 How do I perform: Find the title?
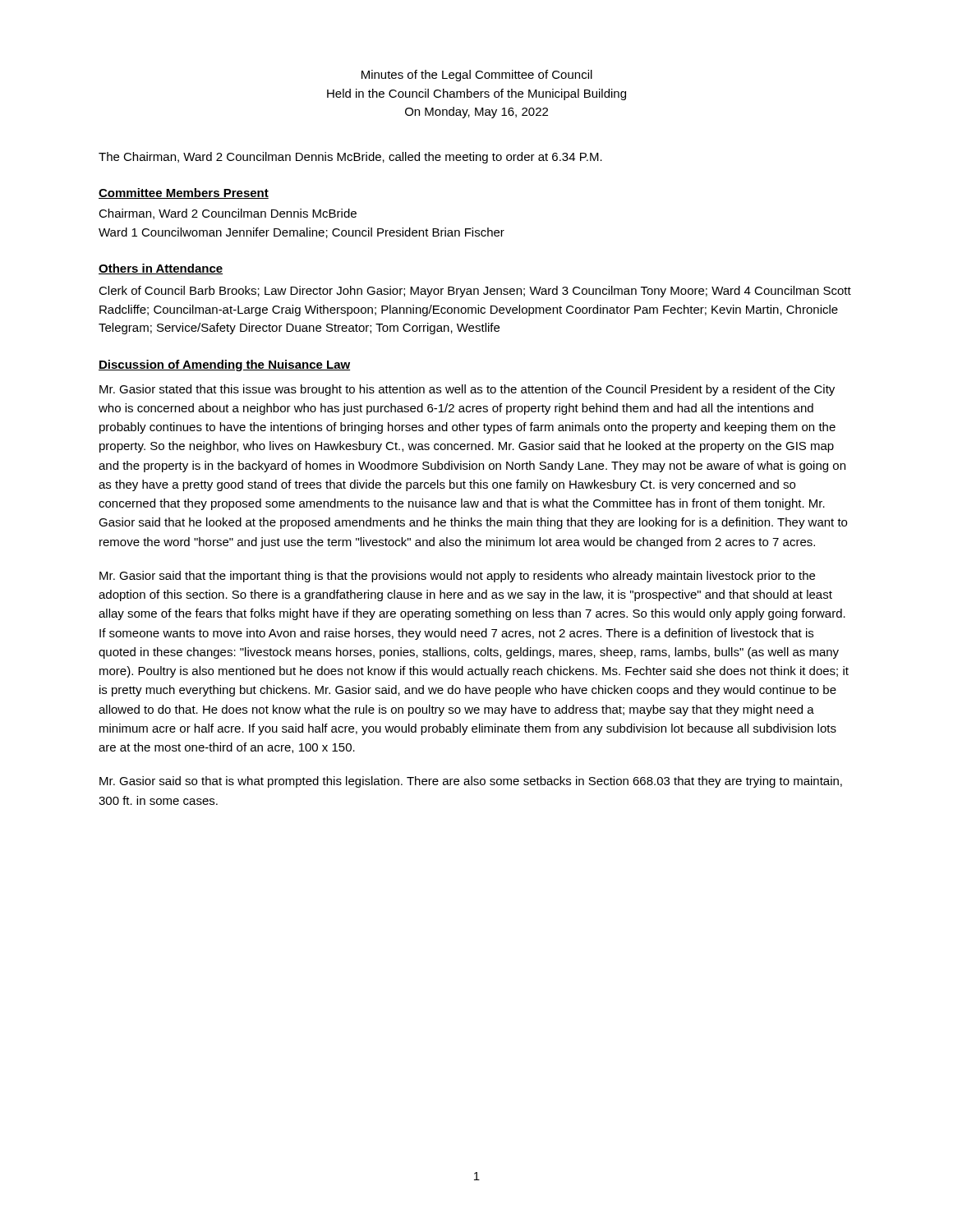[x=476, y=93]
